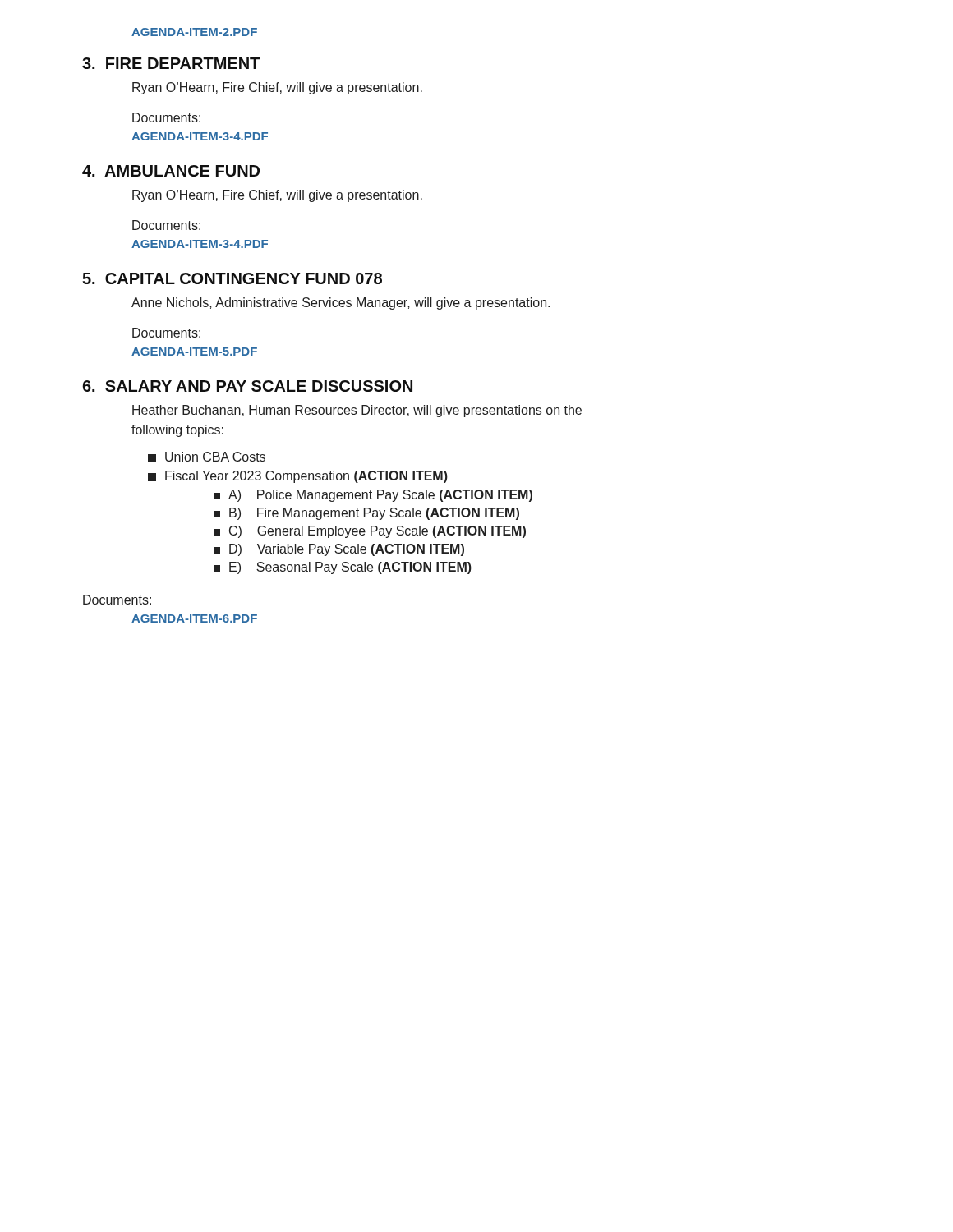
Task: Select the list item containing "D) Variable Pay"
Action: click(x=339, y=549)
